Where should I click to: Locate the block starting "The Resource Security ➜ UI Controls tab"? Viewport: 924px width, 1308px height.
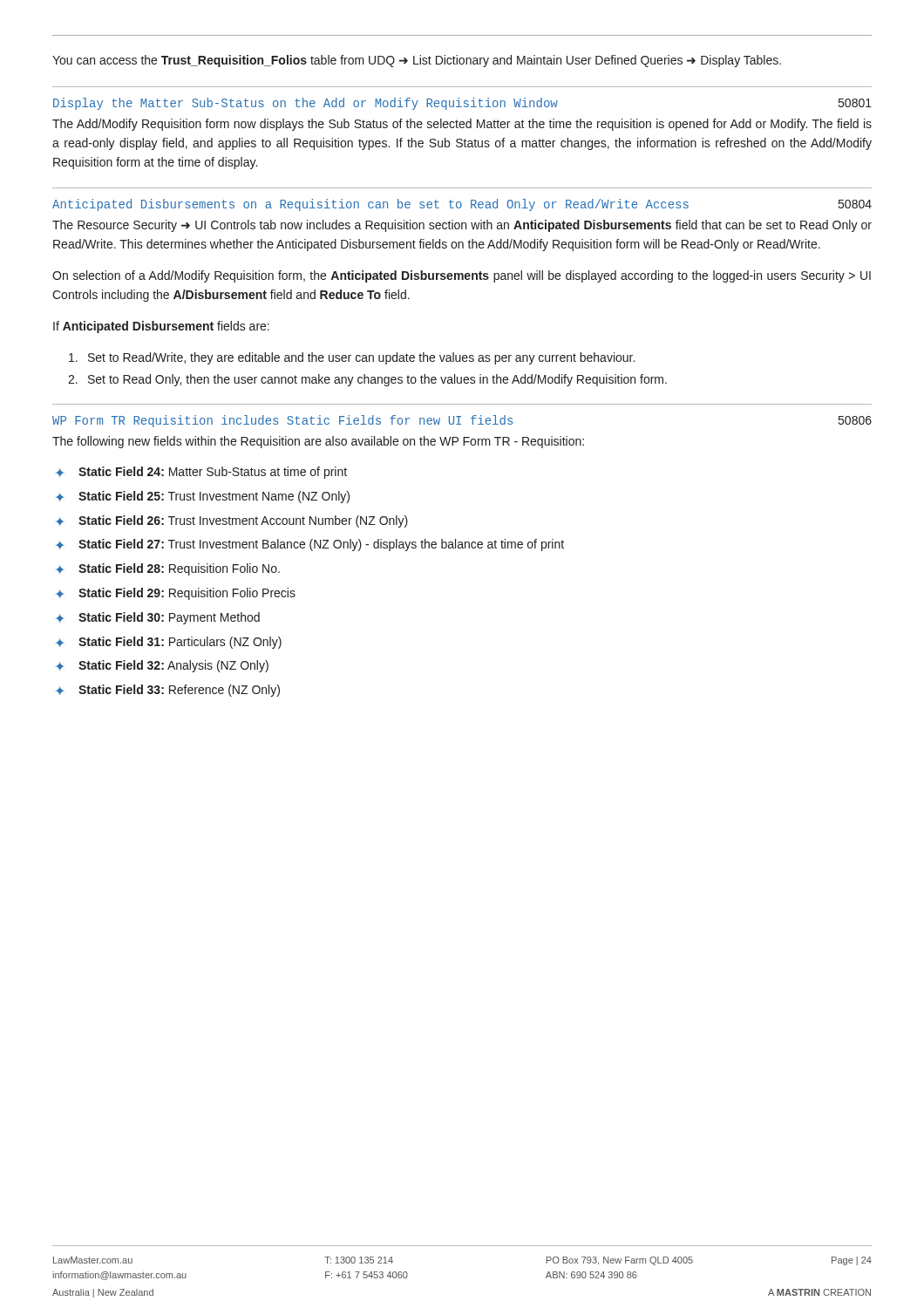click(x=462, y=235)
